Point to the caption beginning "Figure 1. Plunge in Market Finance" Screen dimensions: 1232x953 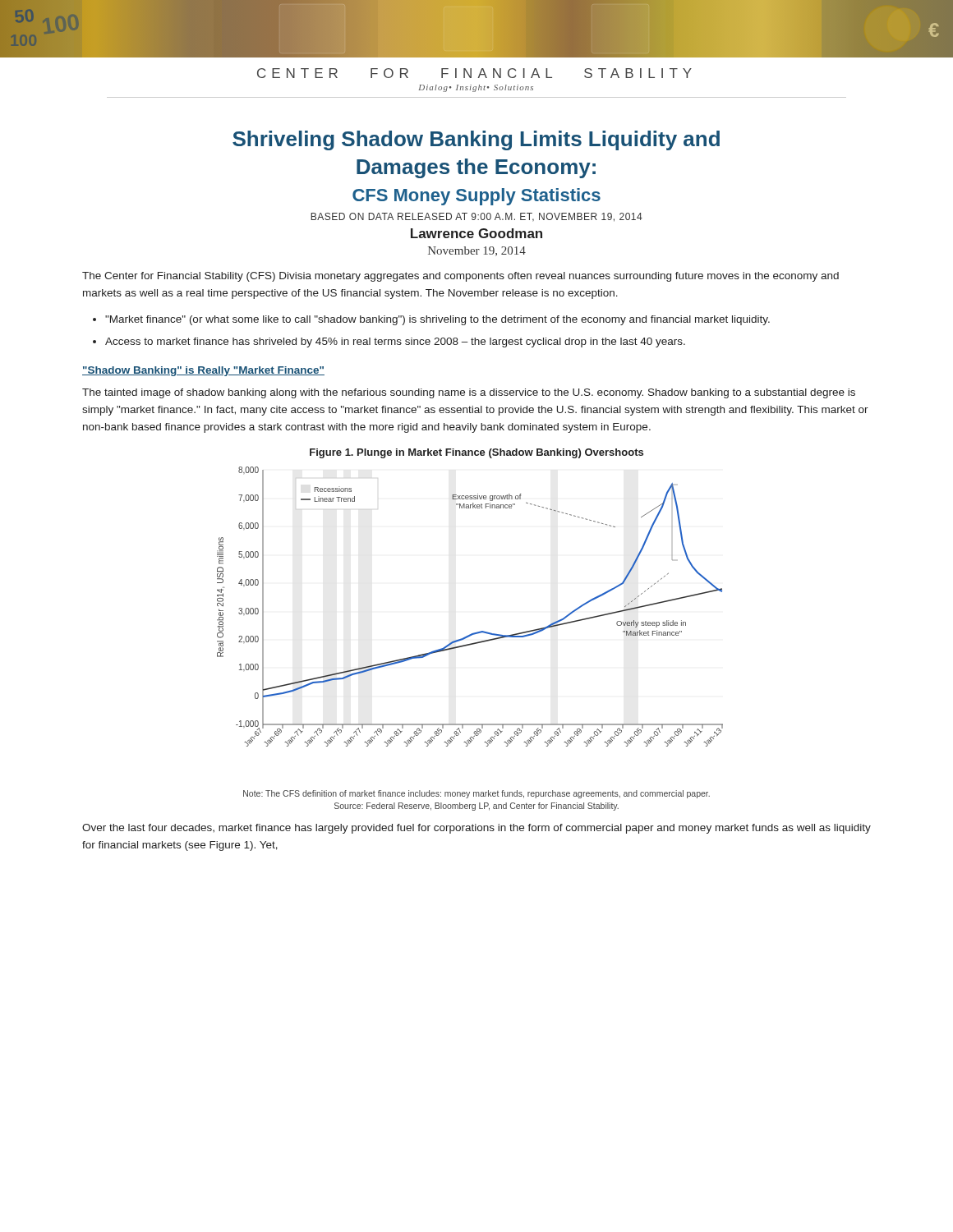(476, 452)
